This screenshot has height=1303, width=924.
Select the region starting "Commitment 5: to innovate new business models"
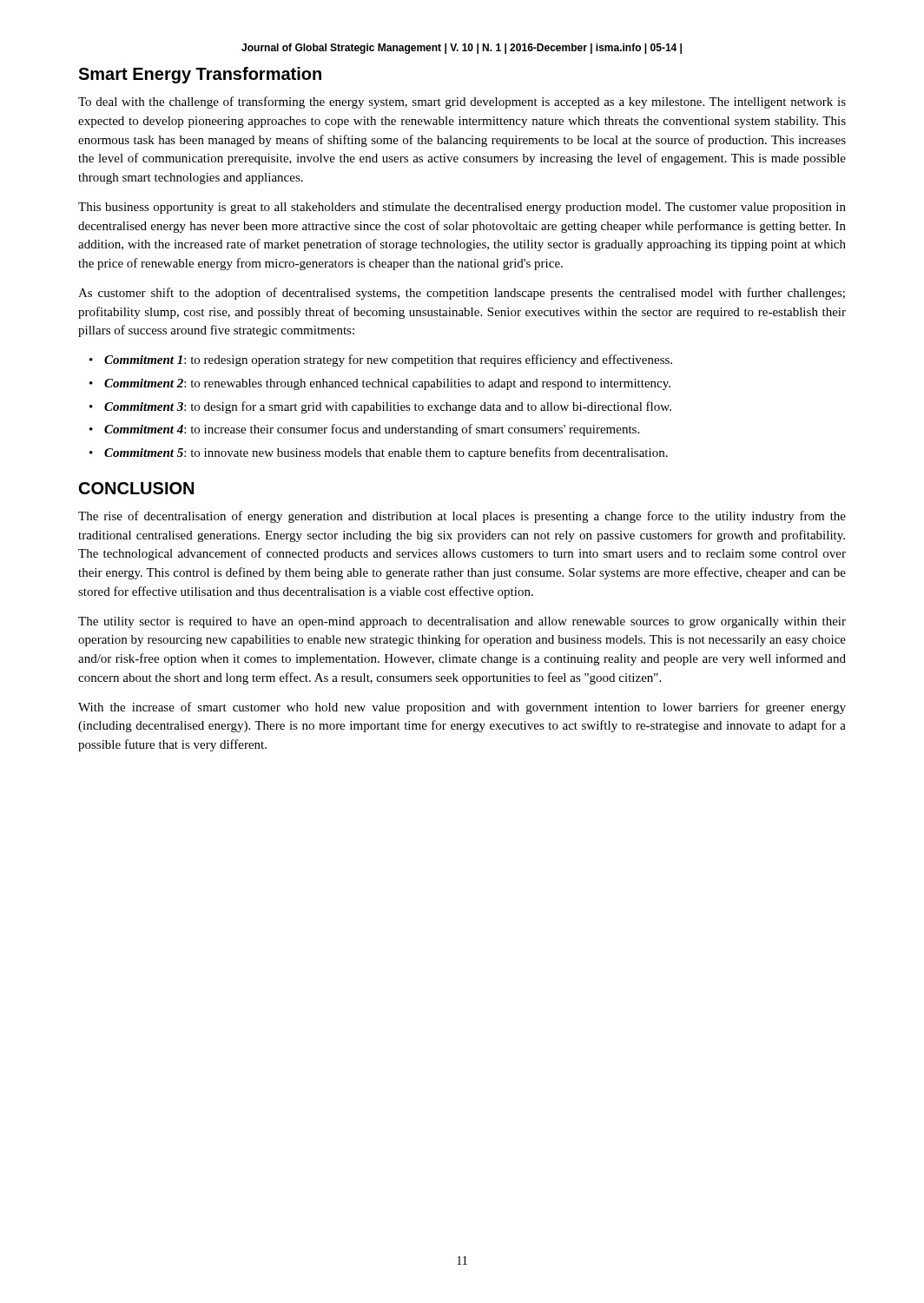pos(386,453)
